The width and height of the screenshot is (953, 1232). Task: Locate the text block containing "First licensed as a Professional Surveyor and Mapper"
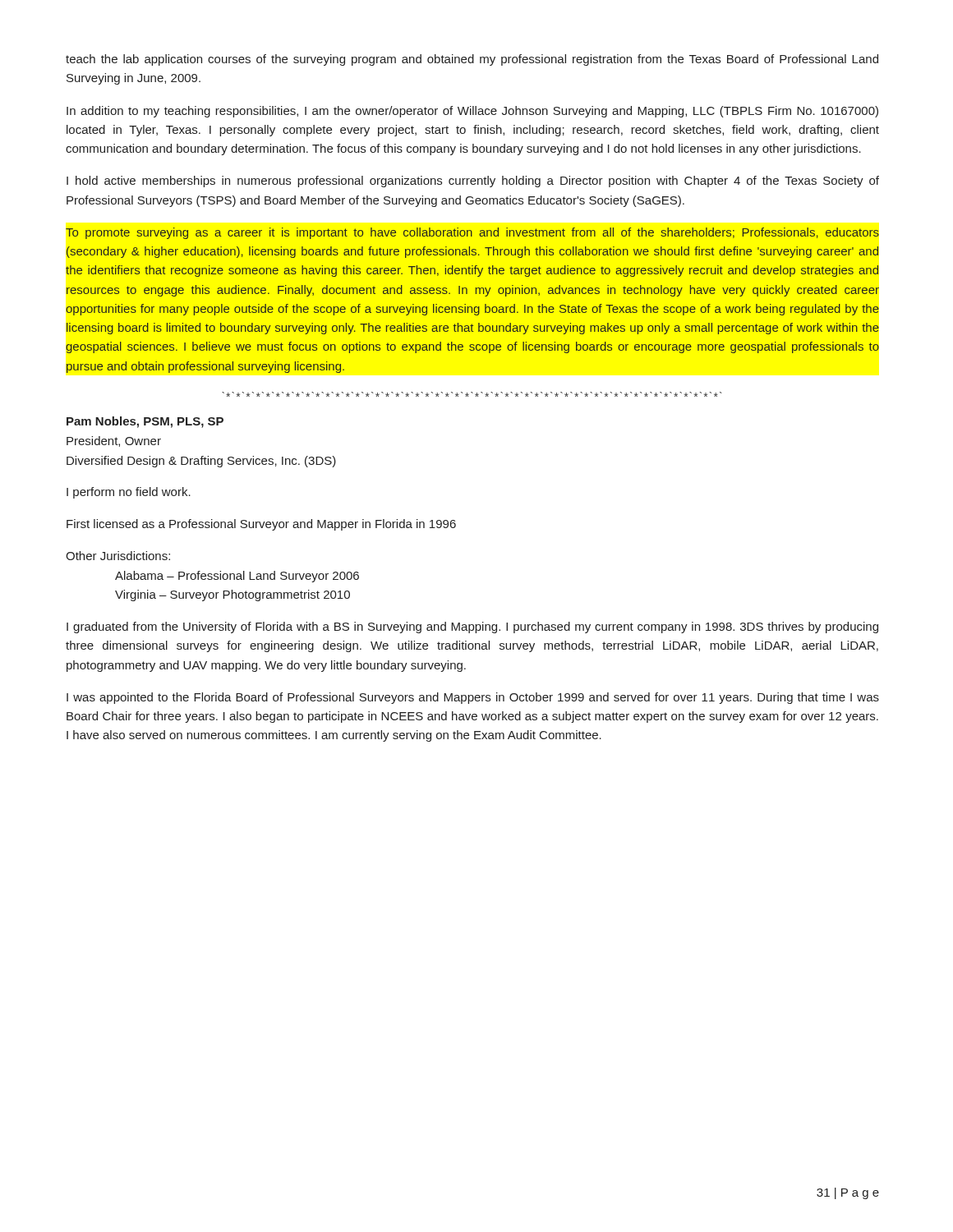tap(261, 524)
